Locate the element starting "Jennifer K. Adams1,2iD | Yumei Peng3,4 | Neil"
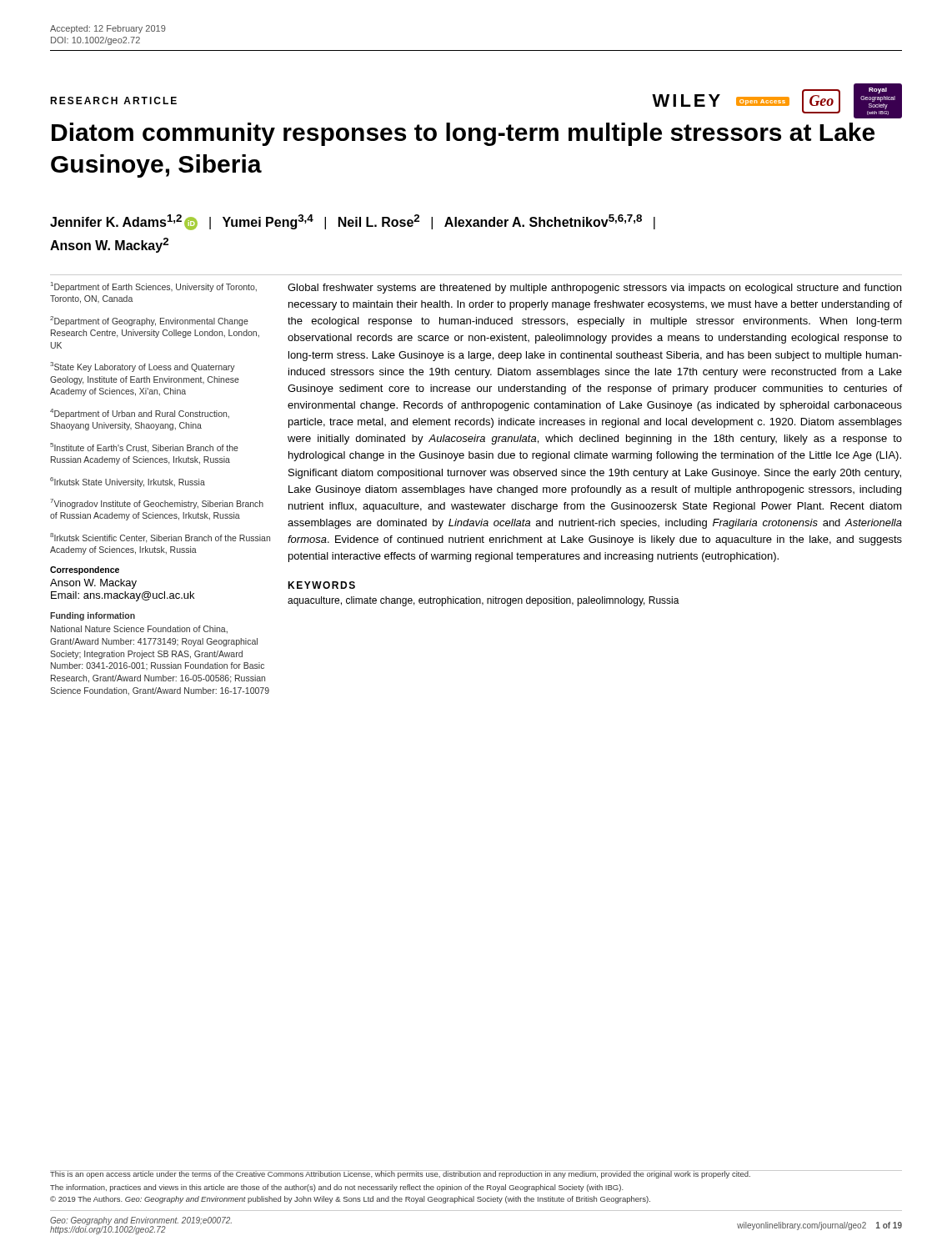Viewport: 952px width, 1251px height. click(x=476, y=233)
